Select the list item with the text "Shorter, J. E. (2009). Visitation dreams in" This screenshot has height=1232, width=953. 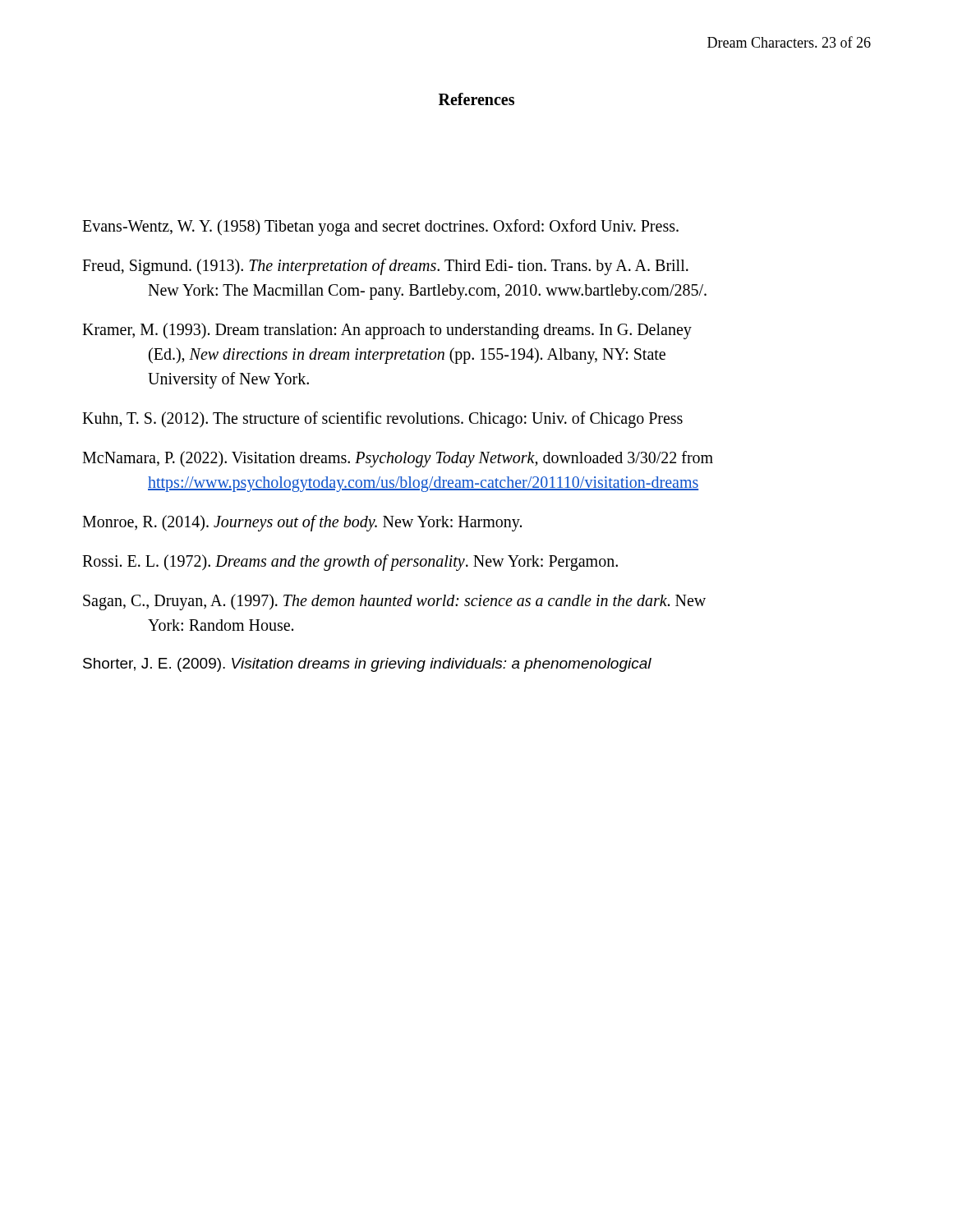pyautogui.click(x=476, y=664)
